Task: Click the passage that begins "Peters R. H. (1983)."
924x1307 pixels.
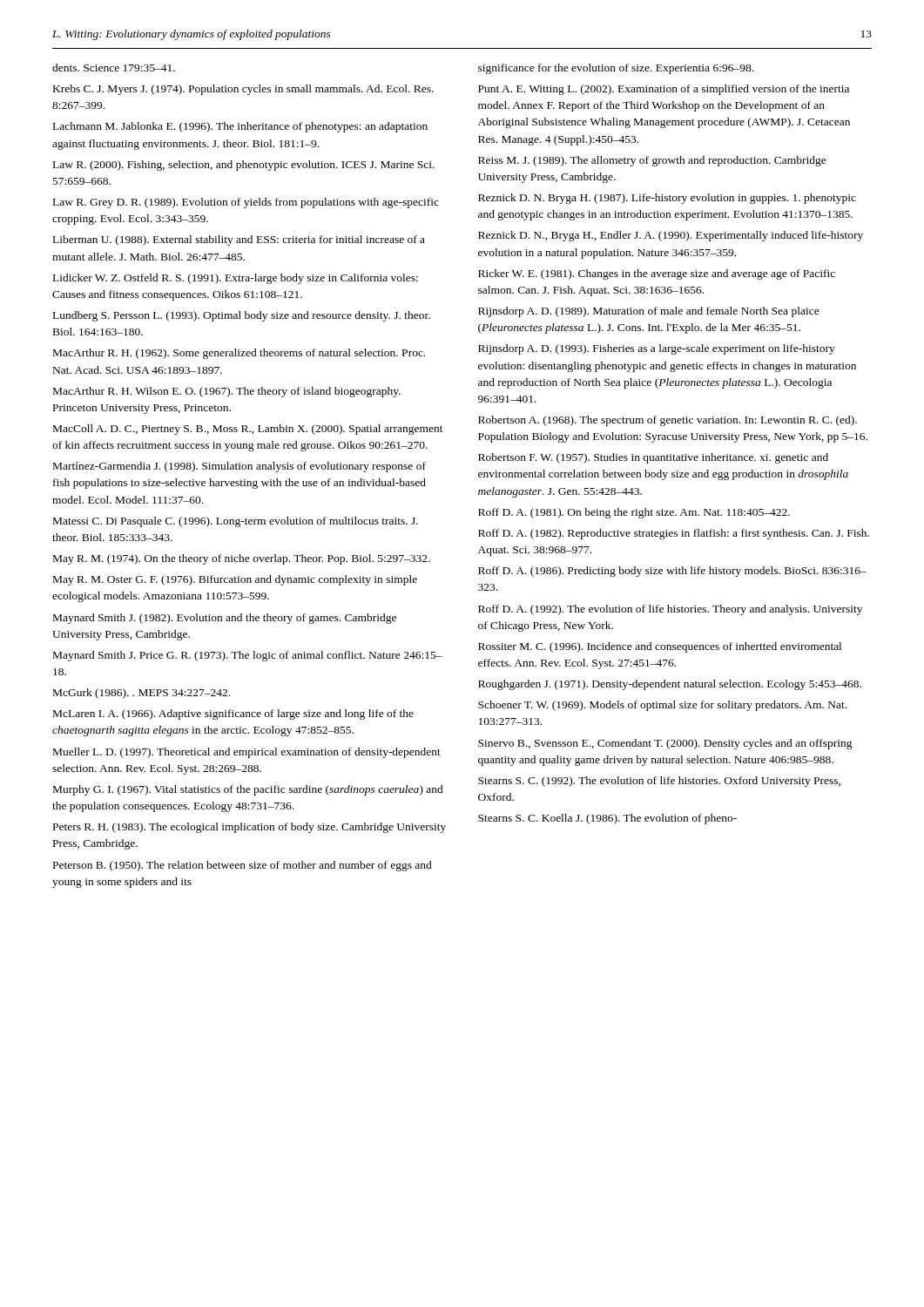Action: (x=249, y=835)
